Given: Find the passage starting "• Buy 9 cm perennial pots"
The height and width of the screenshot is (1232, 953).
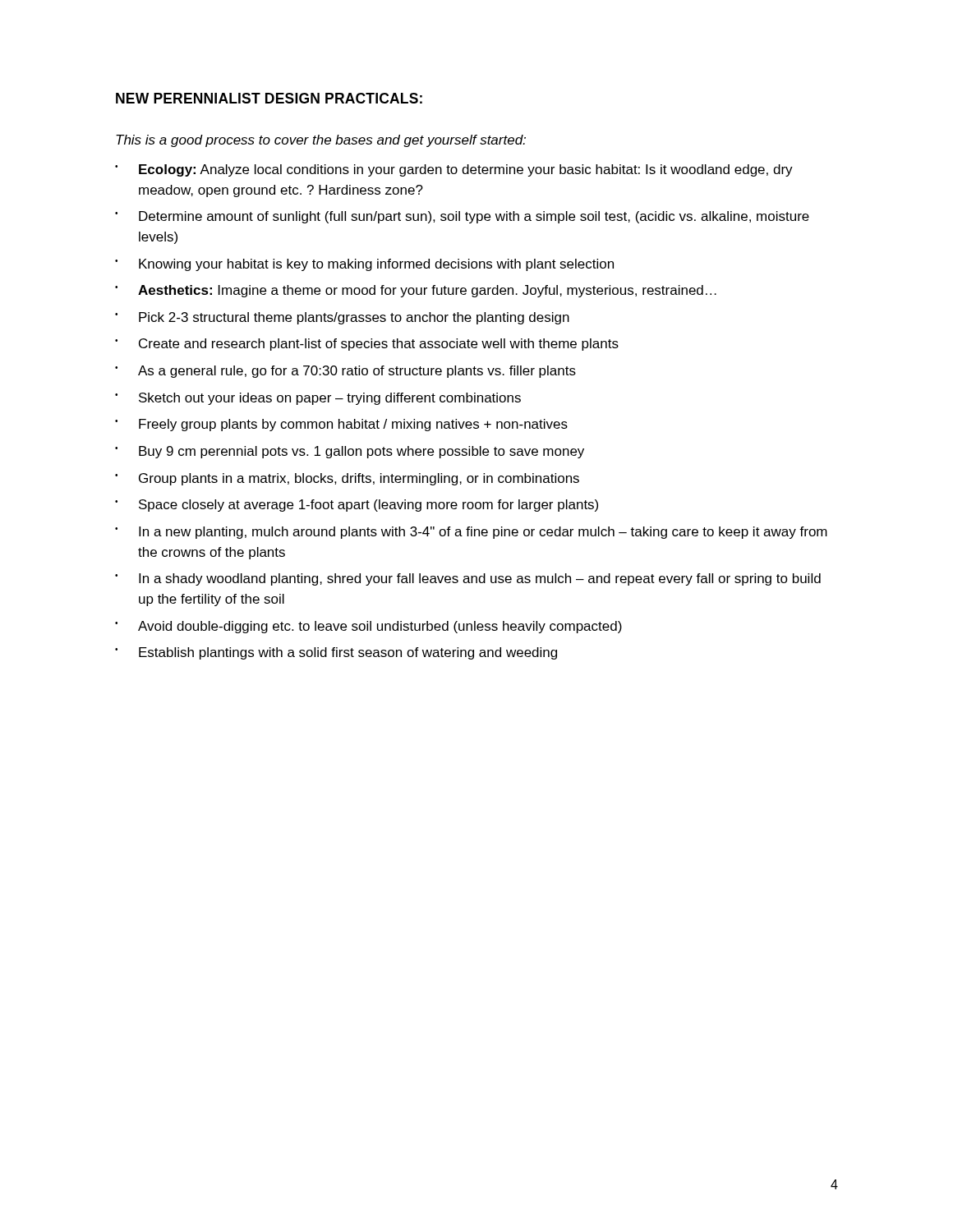Looking at the screenshot, I should (x=476, y=452).
